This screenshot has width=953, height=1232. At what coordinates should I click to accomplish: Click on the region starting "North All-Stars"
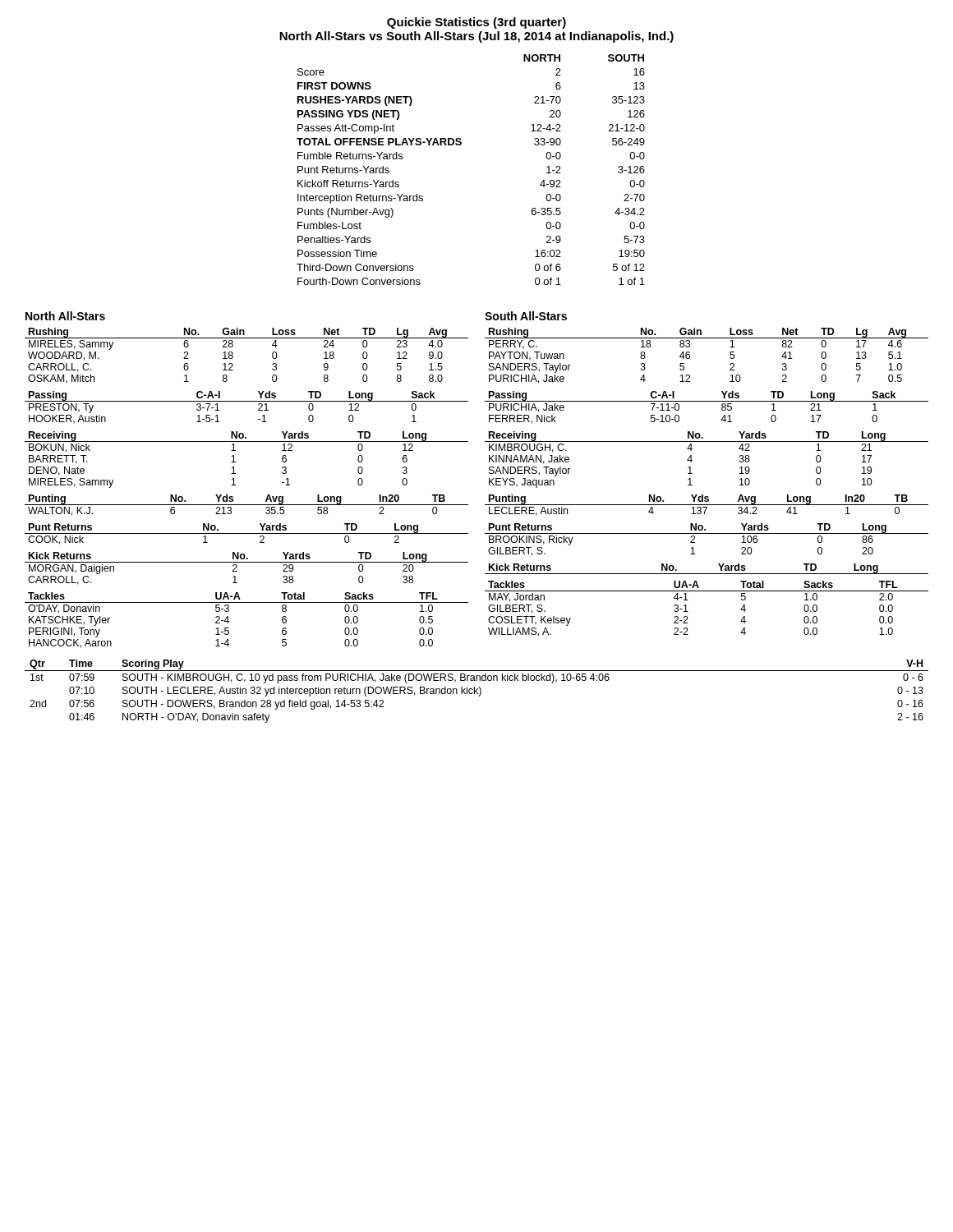(x=65, y=316)
